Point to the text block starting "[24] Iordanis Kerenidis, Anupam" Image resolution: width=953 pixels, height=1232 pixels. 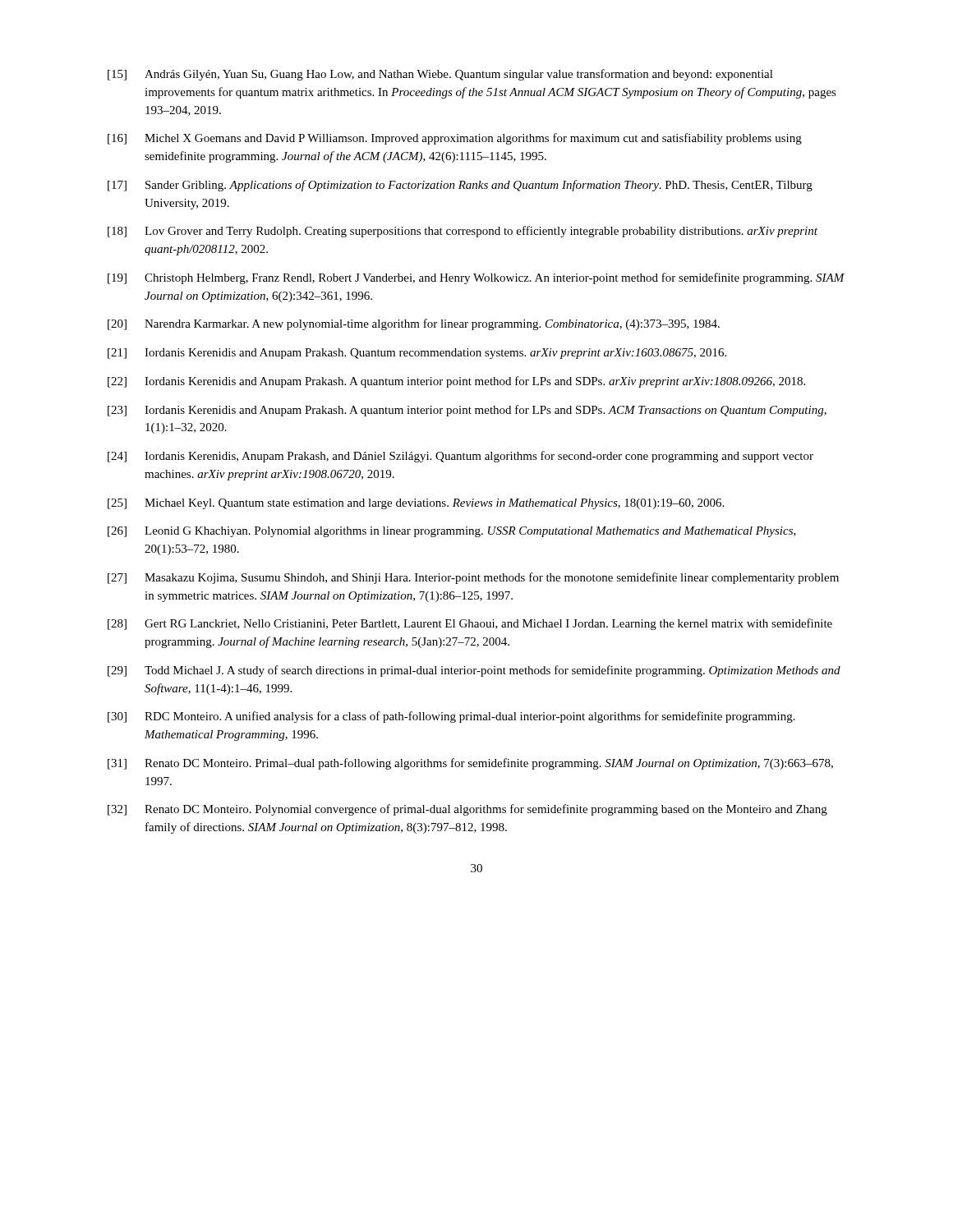click(476, 465)
